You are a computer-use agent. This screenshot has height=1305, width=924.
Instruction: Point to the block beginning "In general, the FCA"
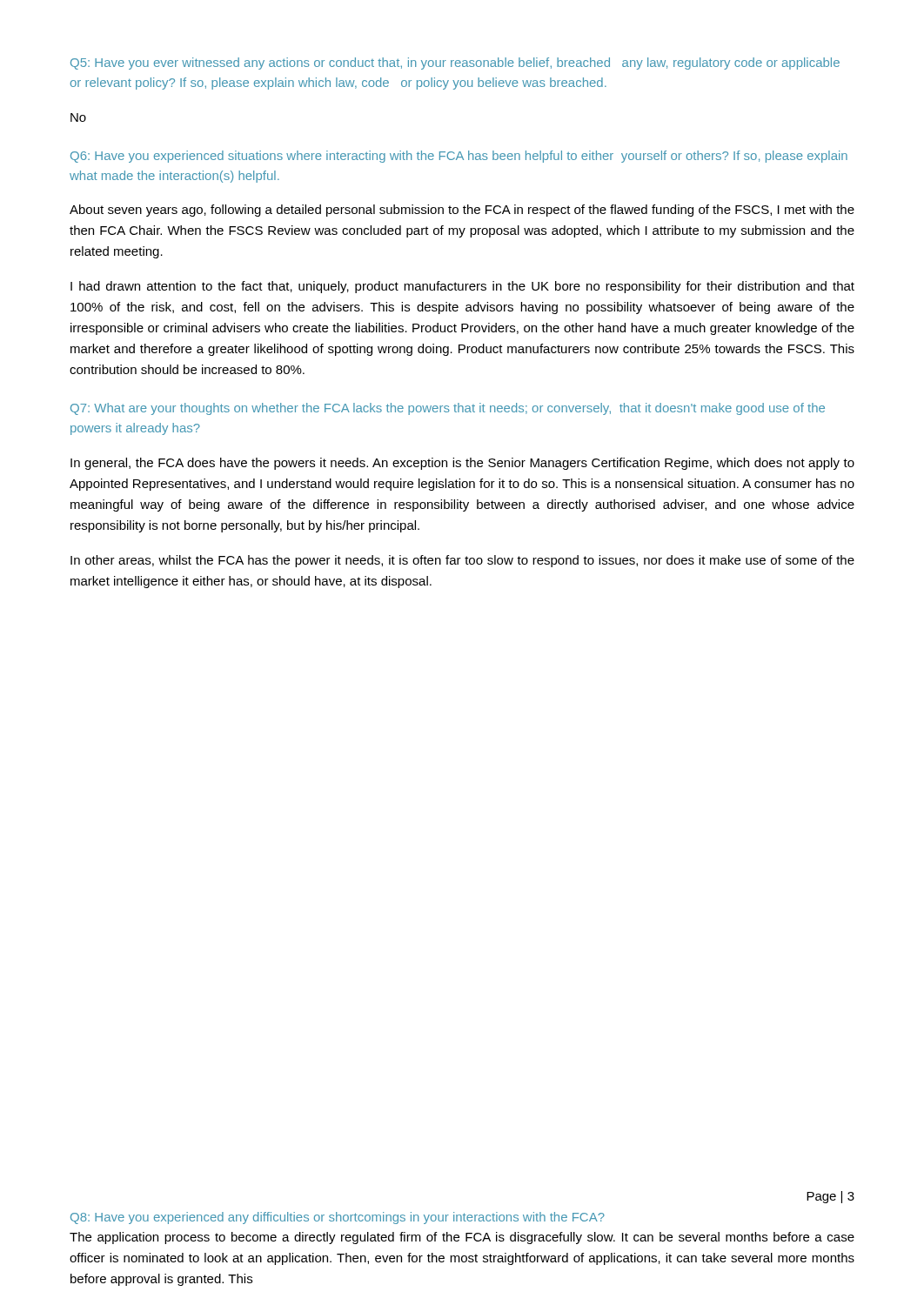pyautogui.click(x=462, y=493)
